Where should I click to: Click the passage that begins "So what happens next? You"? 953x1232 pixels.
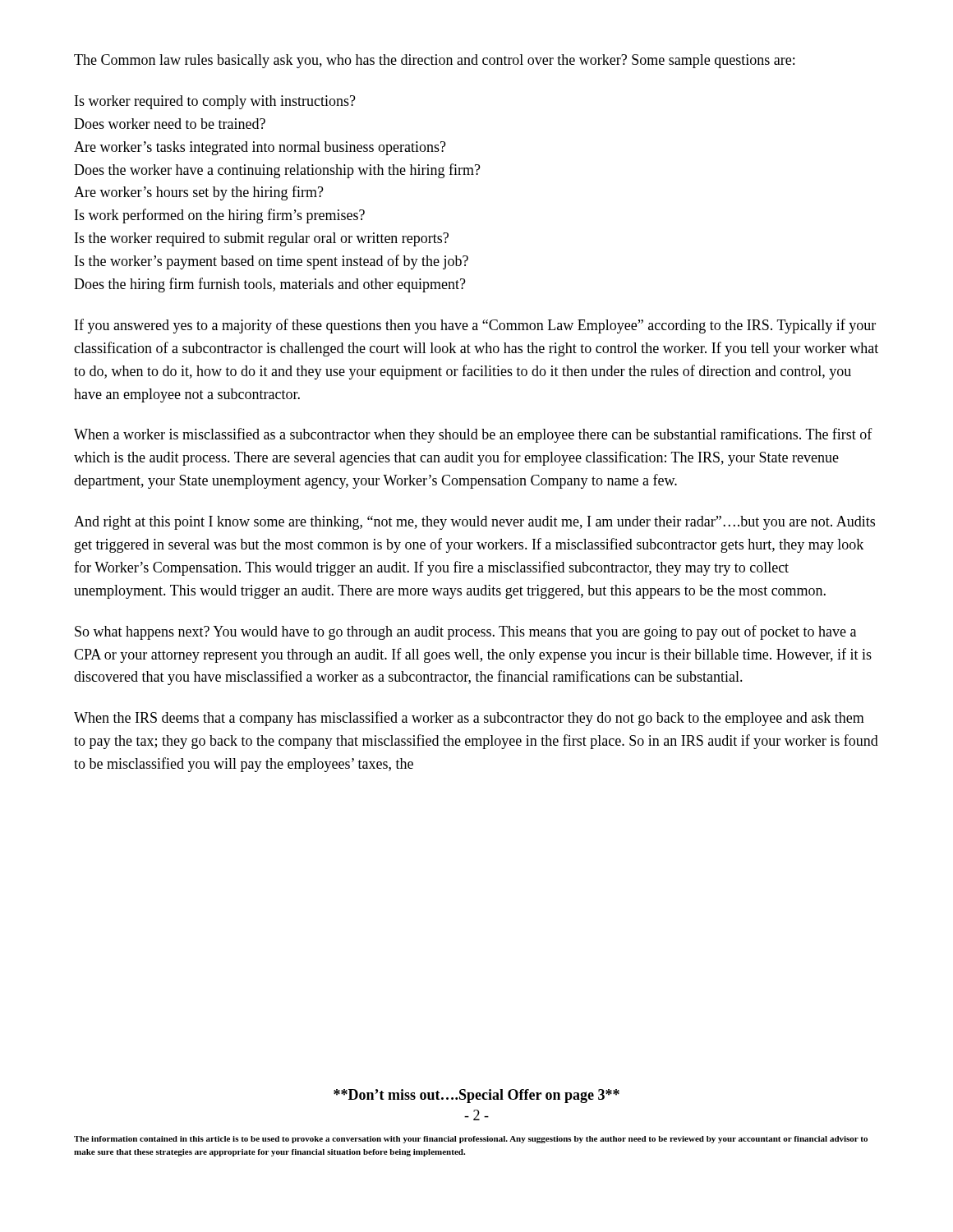[x=473, y=654]
